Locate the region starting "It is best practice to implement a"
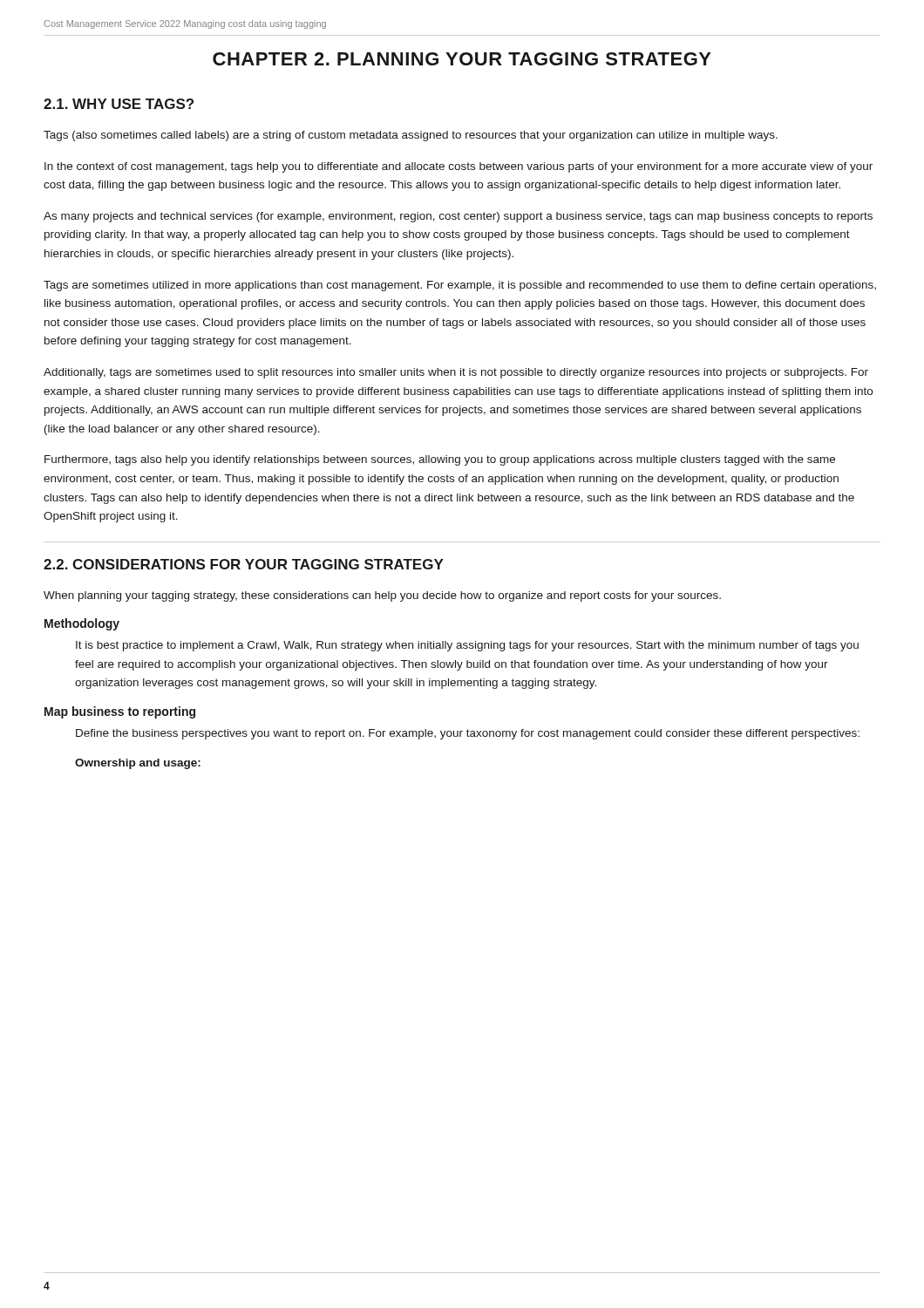This screenshot has width=924, height=1308. point(478,664)
